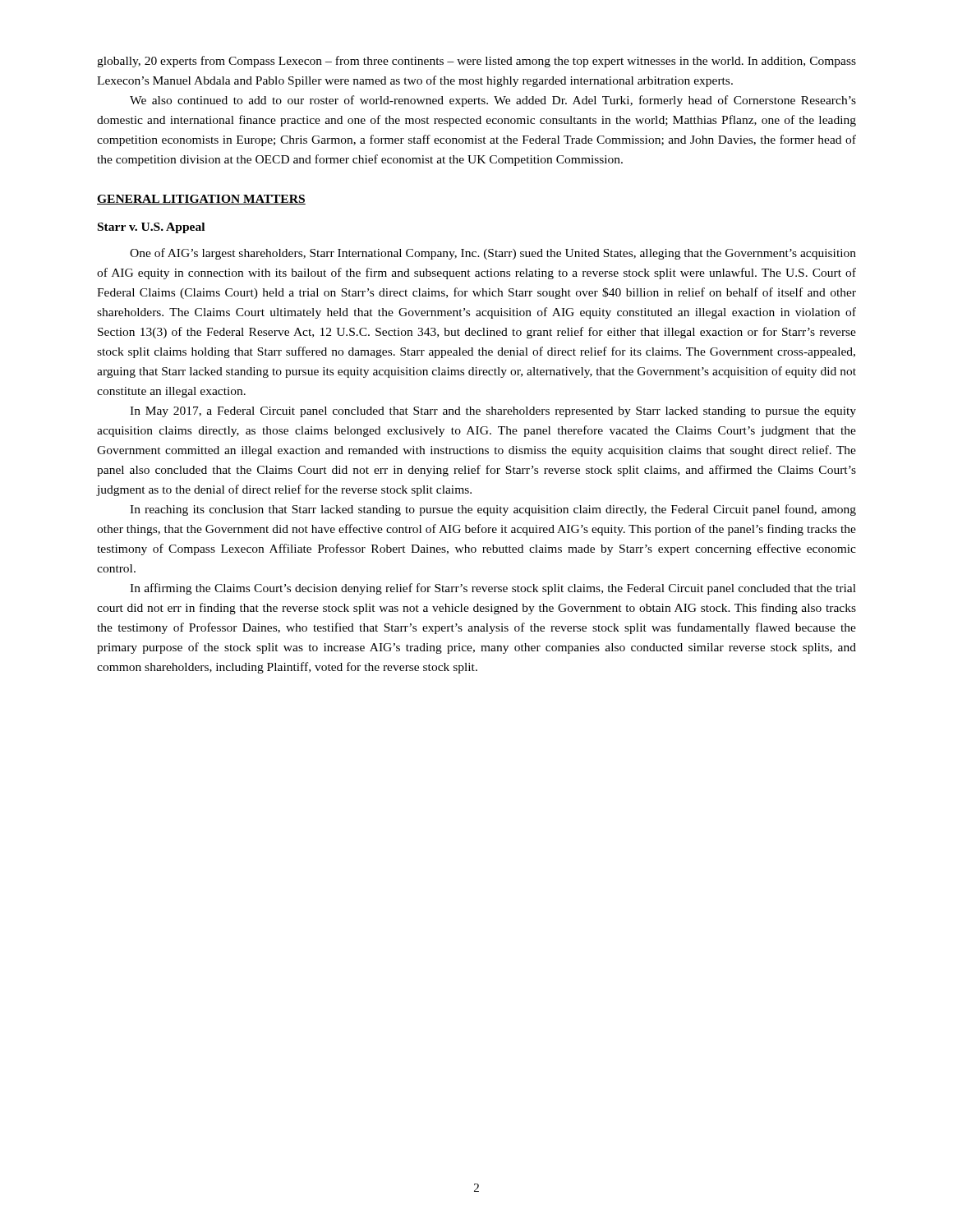Locate the text block that says "globally, 20 experts from"
953x1232 pixels.
476,71
